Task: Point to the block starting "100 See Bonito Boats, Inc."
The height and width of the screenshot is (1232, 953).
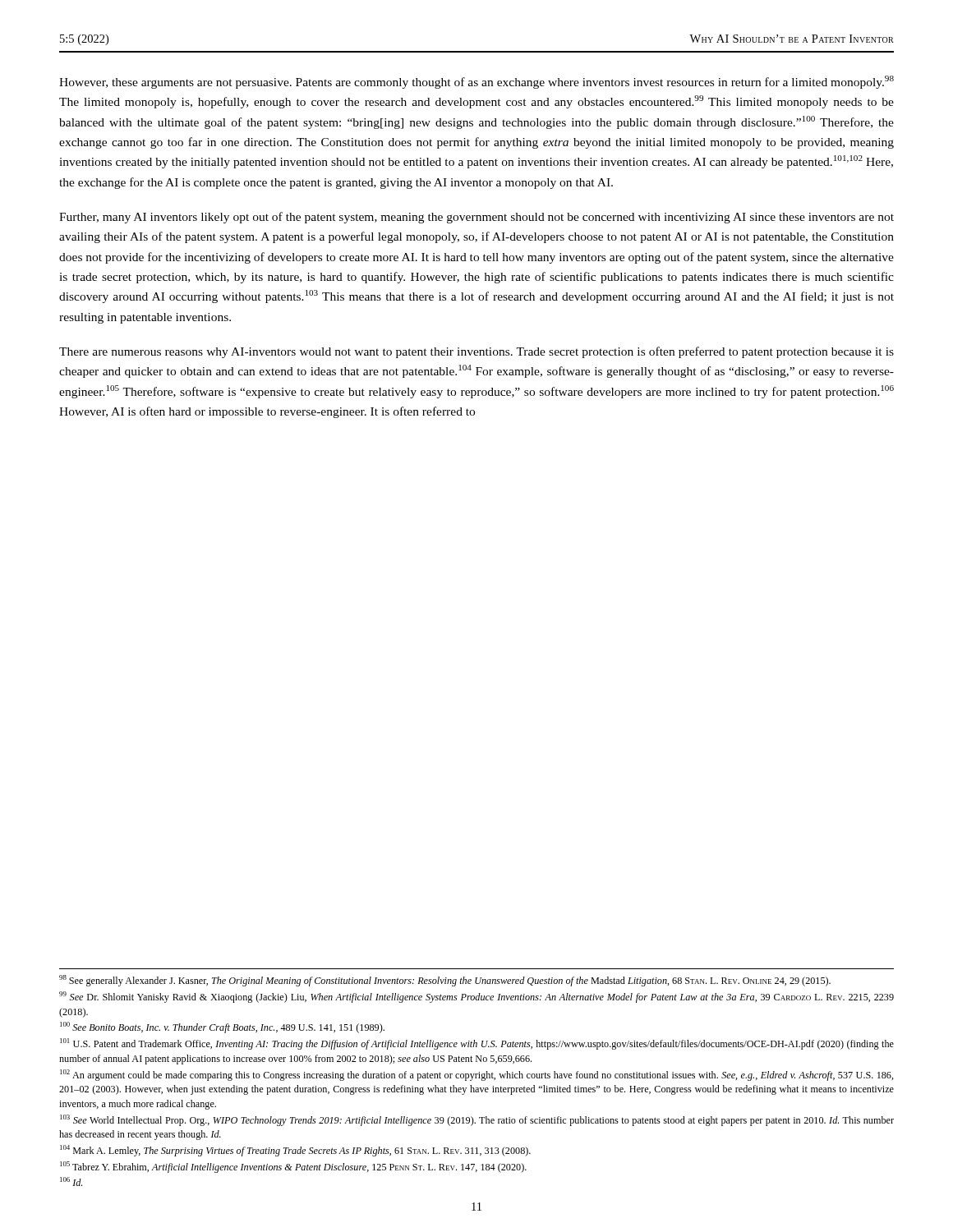Action: [x=222, y=1027]
